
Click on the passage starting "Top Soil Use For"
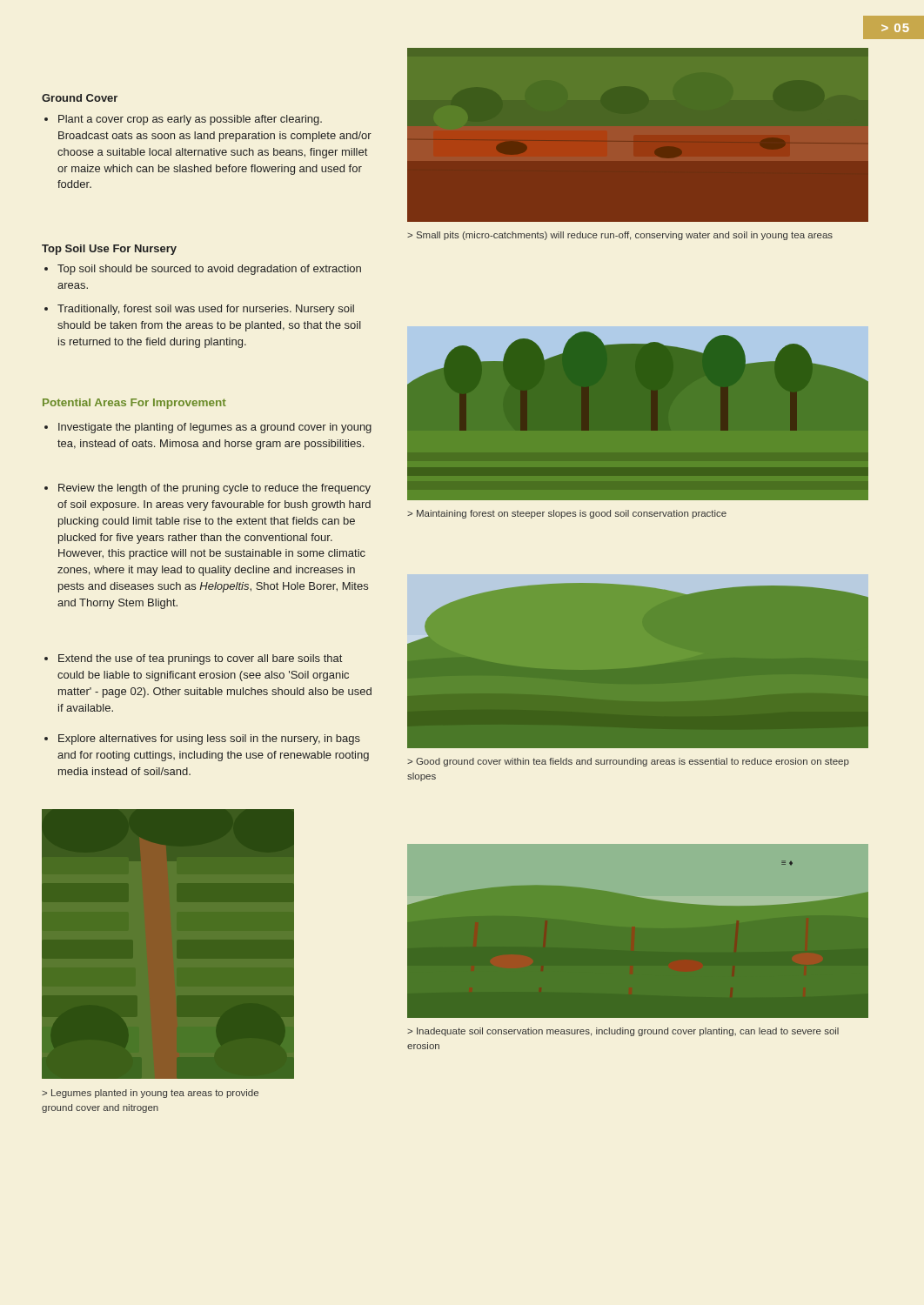(109, 248)
